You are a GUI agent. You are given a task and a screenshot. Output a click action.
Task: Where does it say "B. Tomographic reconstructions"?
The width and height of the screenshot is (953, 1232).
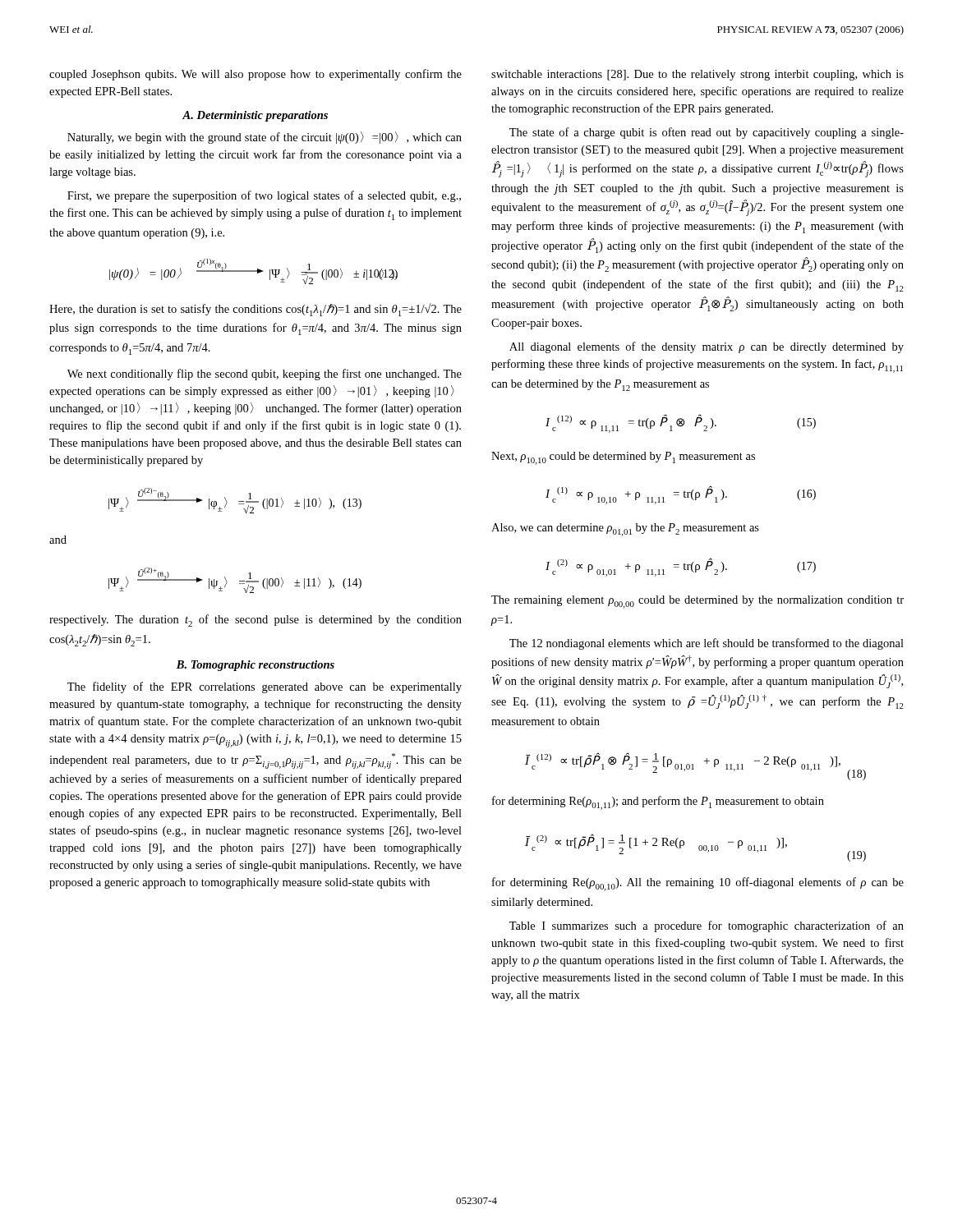click(x=256, y=665)
